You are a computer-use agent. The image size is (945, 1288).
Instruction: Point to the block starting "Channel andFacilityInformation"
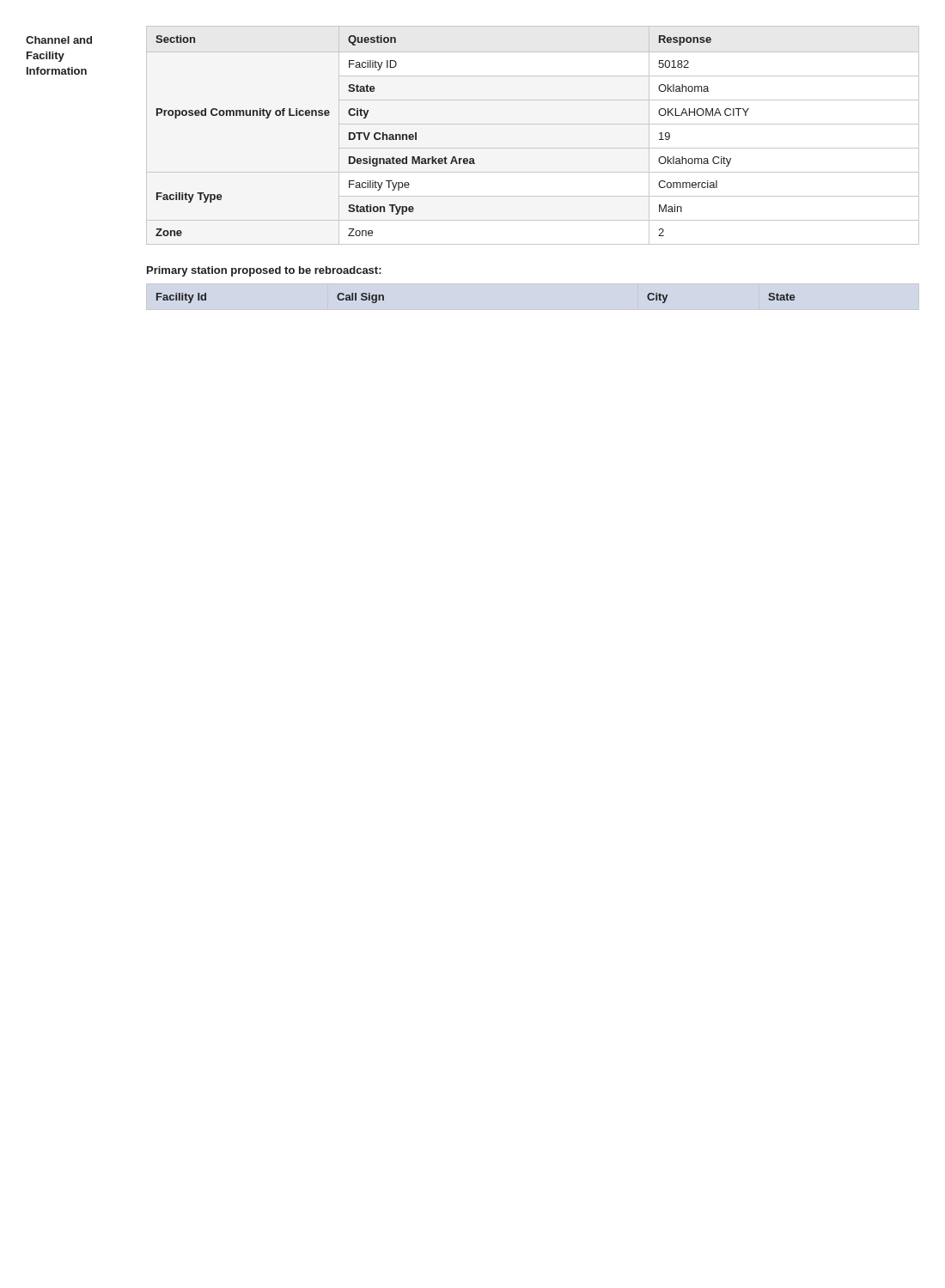pyautogui.click(x=59, y=56)
